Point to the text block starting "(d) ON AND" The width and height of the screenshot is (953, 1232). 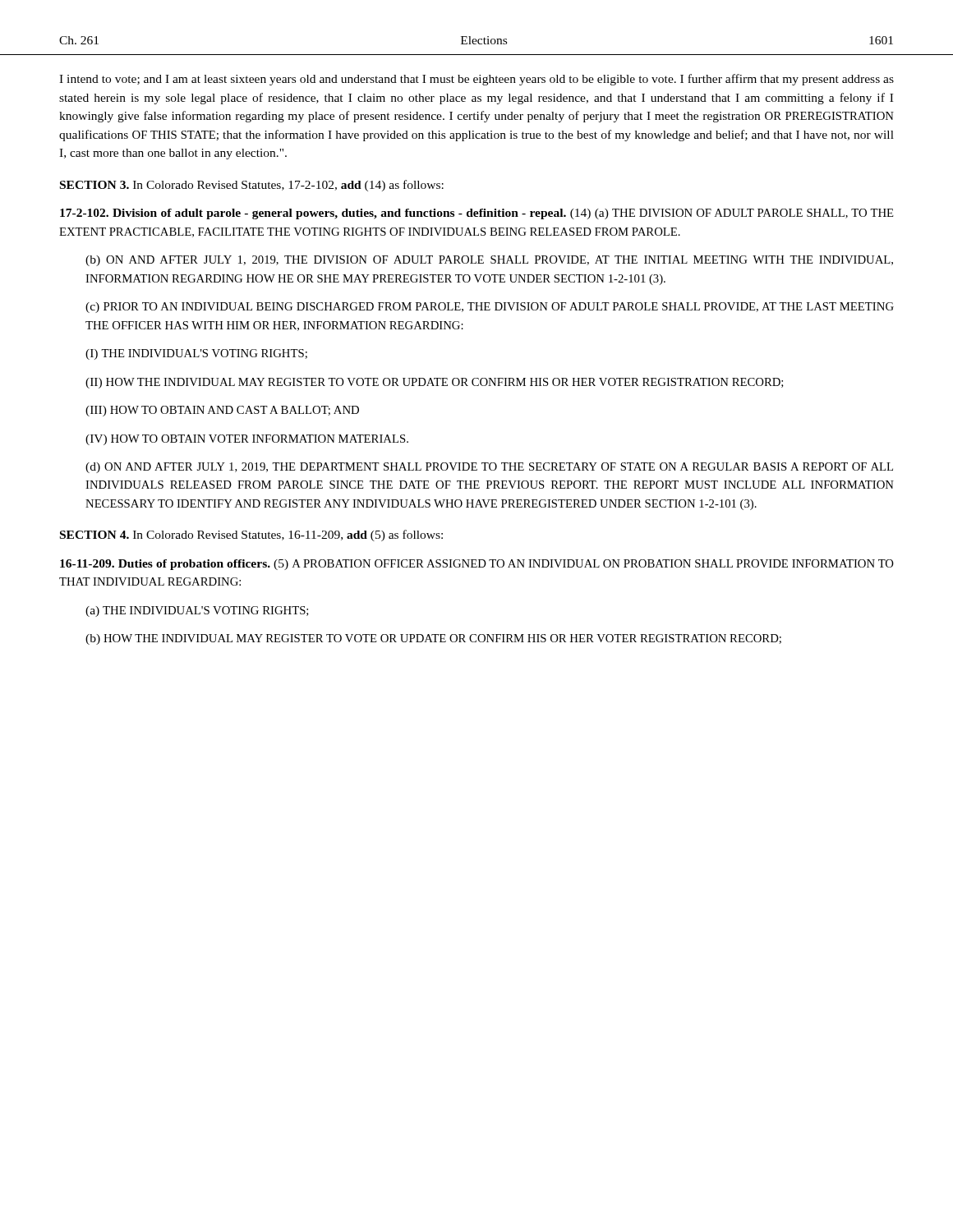pos(490,485)
